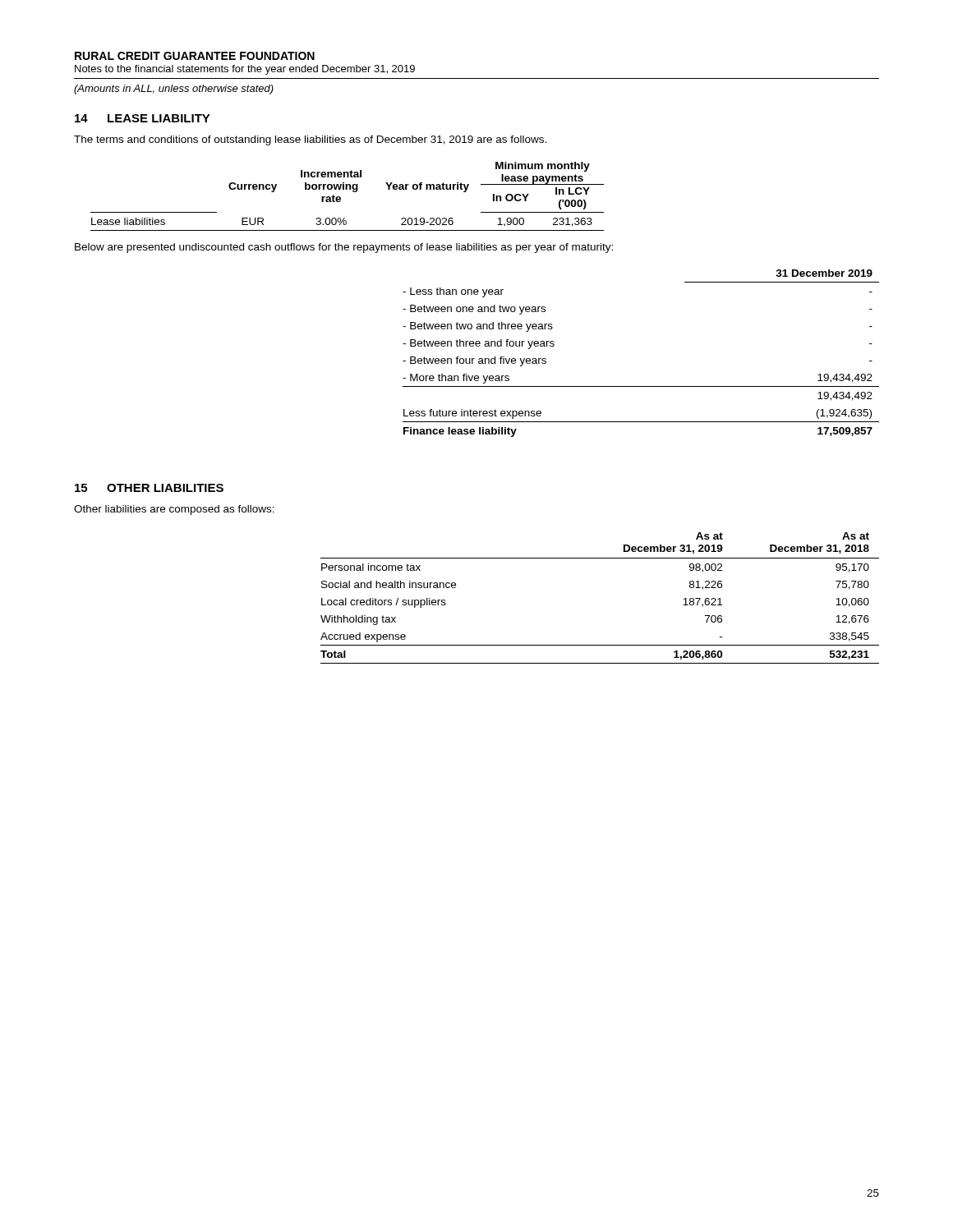This screenshot has height=1232, width=953.
Task: Click on the text block starting "Other liabilities are composed as follows:"
Action: pyautogui.click(x=174, y=509)
